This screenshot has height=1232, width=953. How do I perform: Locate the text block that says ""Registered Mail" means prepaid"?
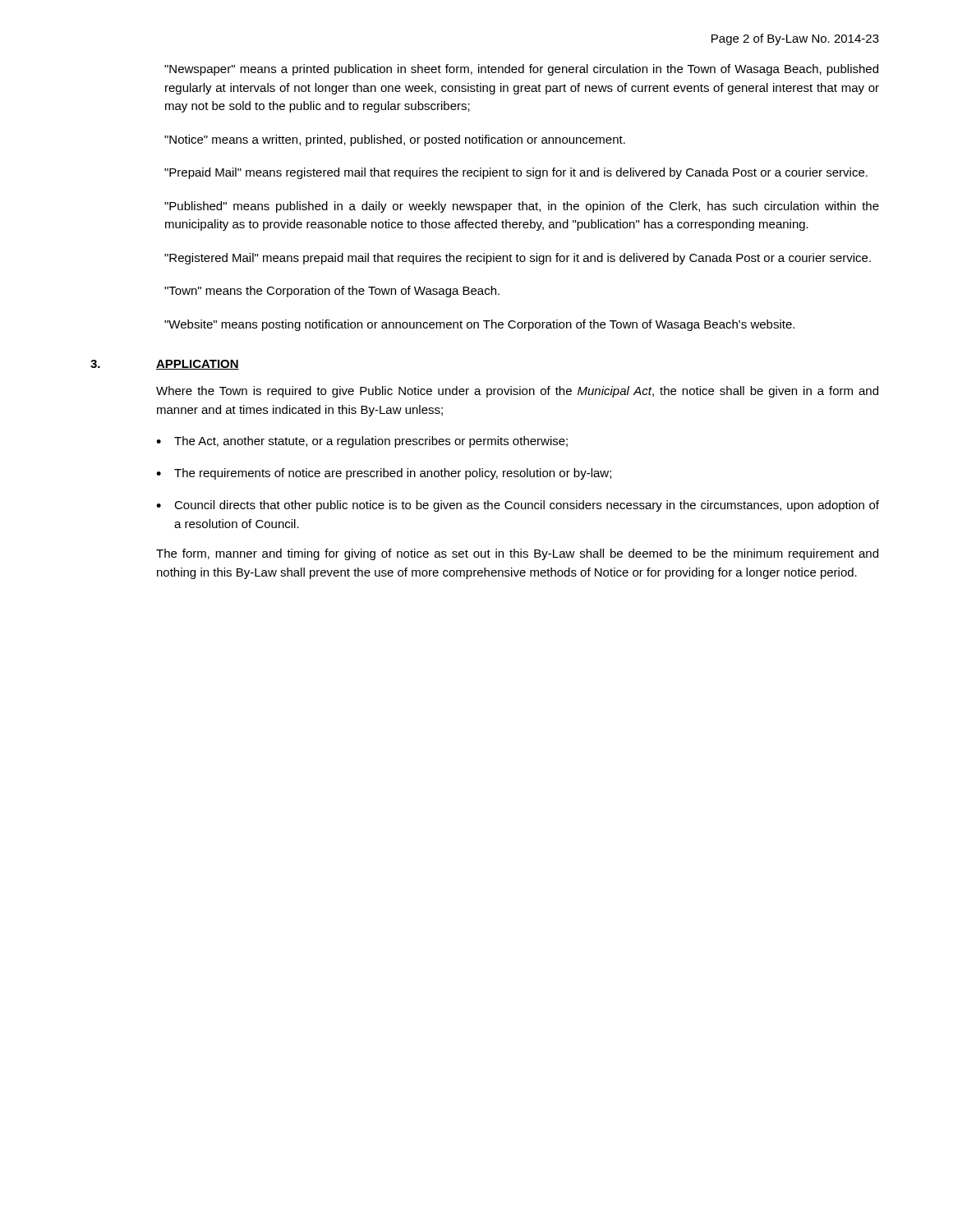pyautogui.click(x=518, y=257)
